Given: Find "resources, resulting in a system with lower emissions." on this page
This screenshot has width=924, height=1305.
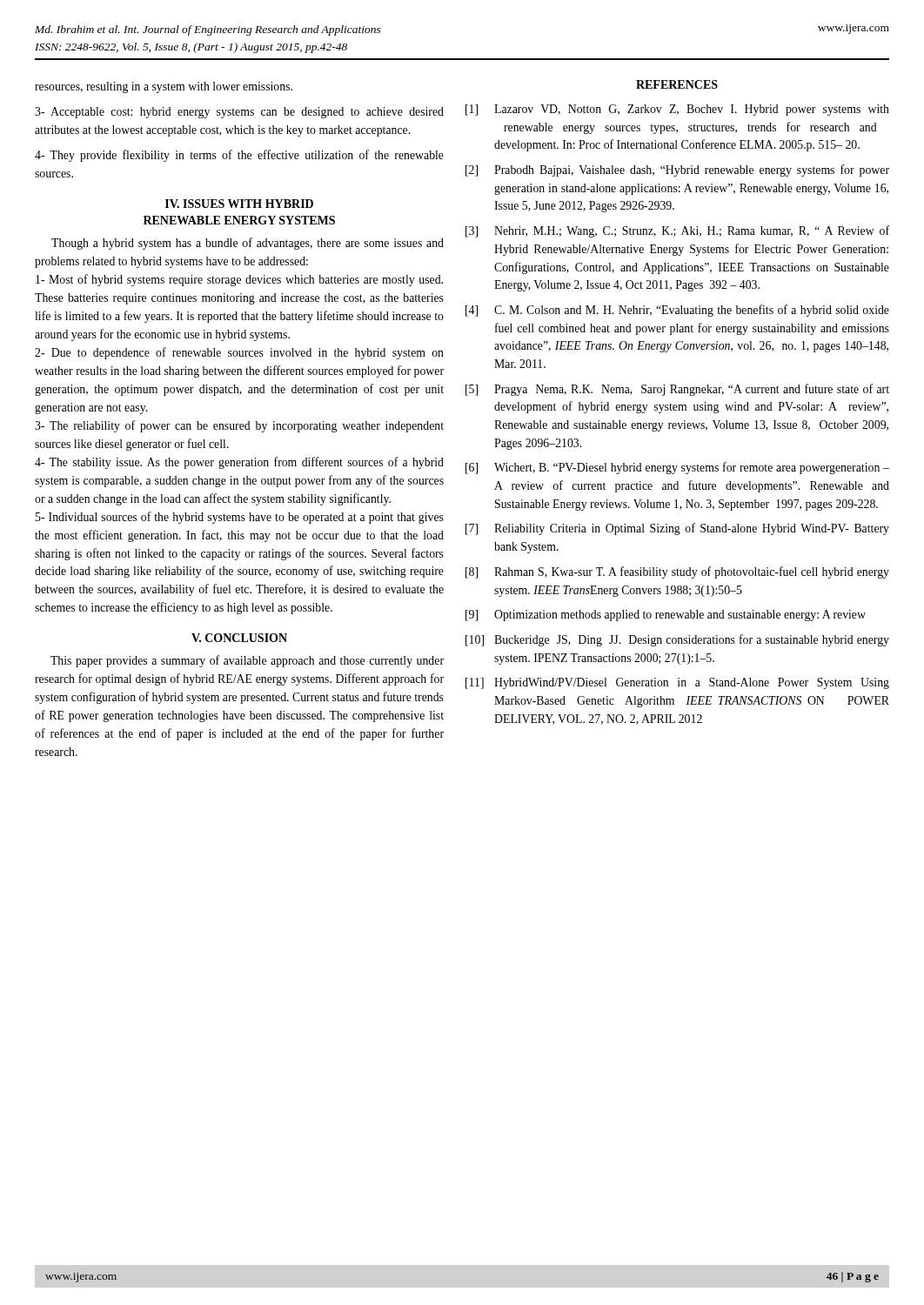Looking at the screenshot, I should pos(164,87).
